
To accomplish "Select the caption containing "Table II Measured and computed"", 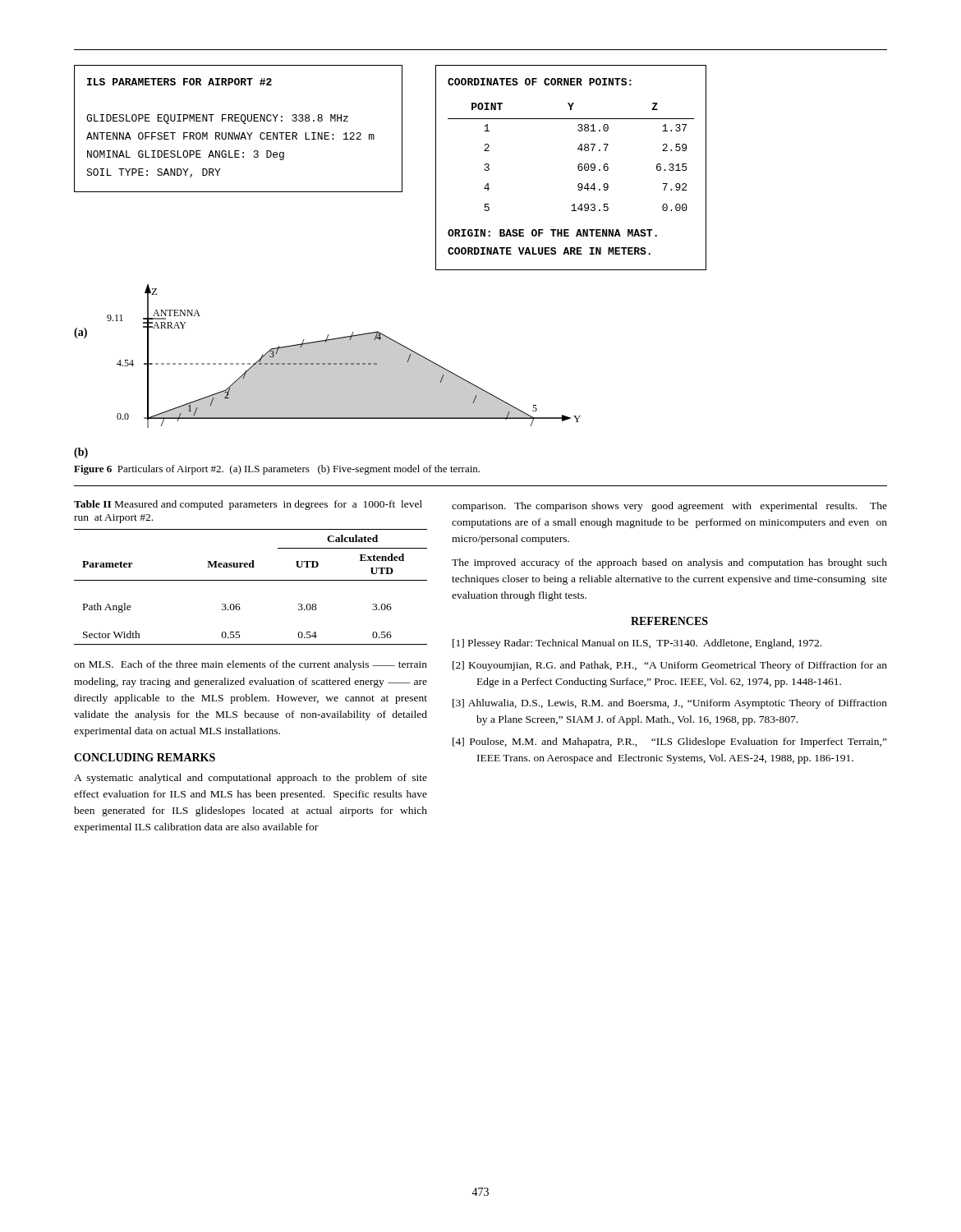I will pos(250,510).
